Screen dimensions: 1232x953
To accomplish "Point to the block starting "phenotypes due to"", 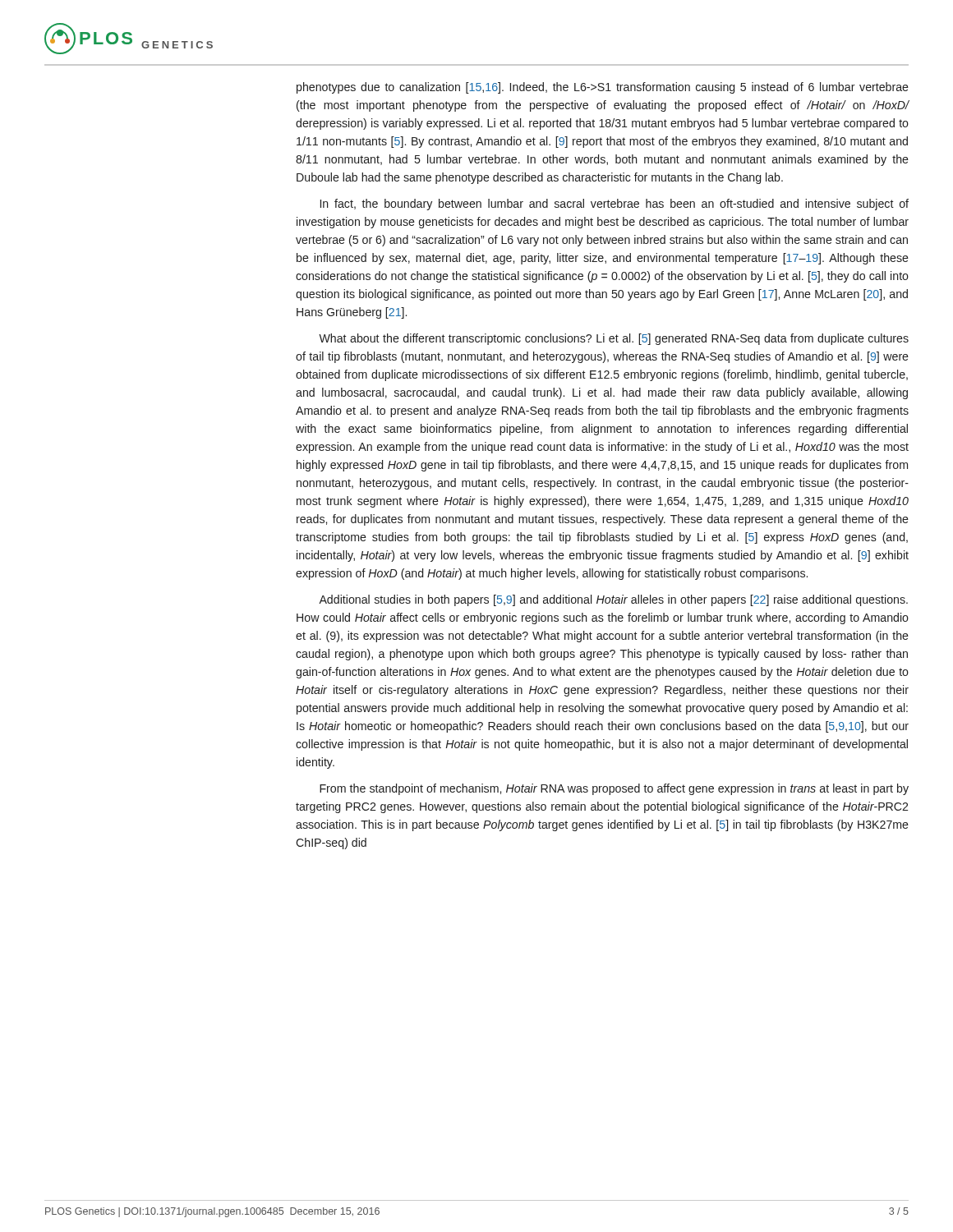I will pos(602,465).
